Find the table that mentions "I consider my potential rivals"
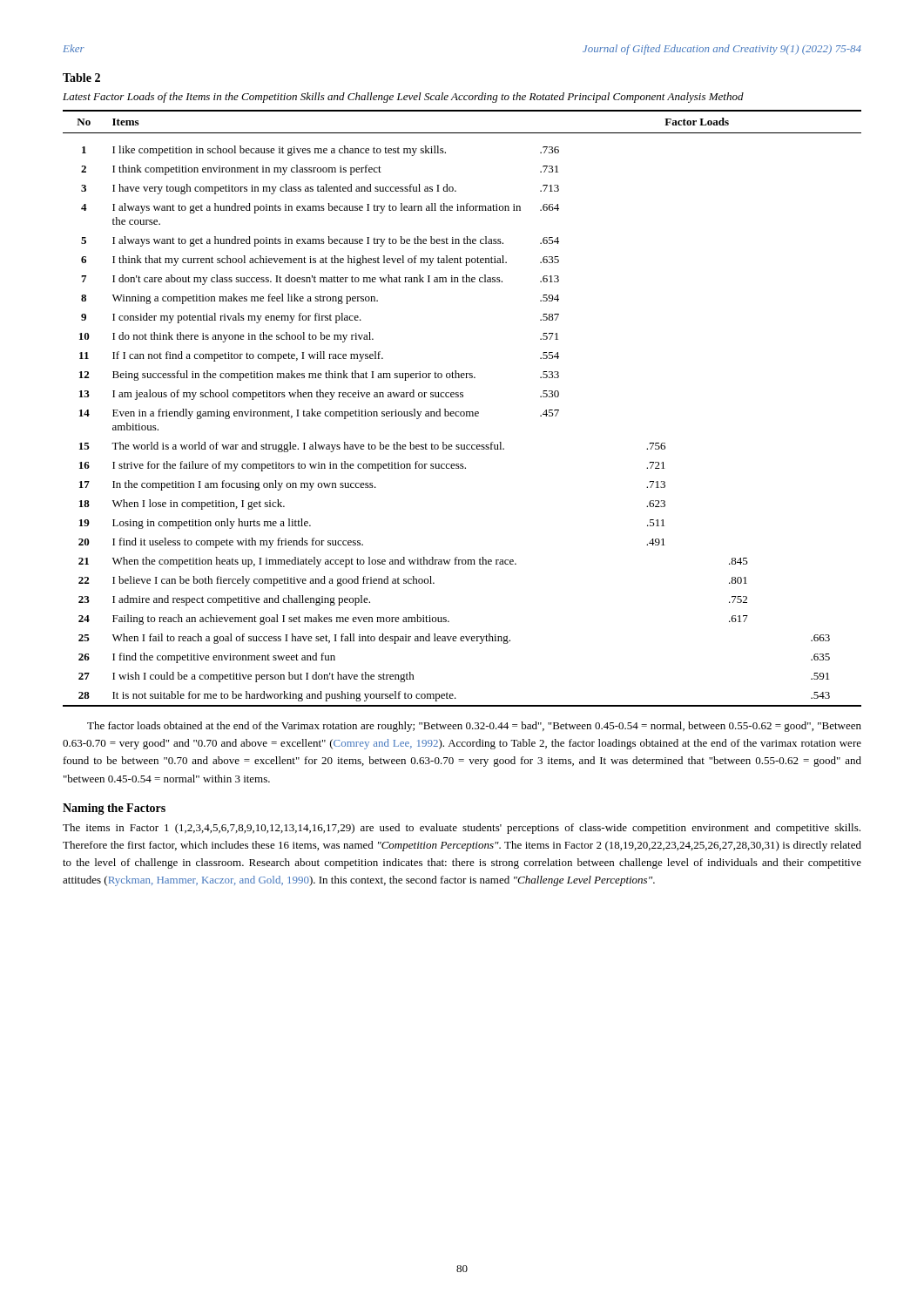924x1307 pixels. point(462,408)
